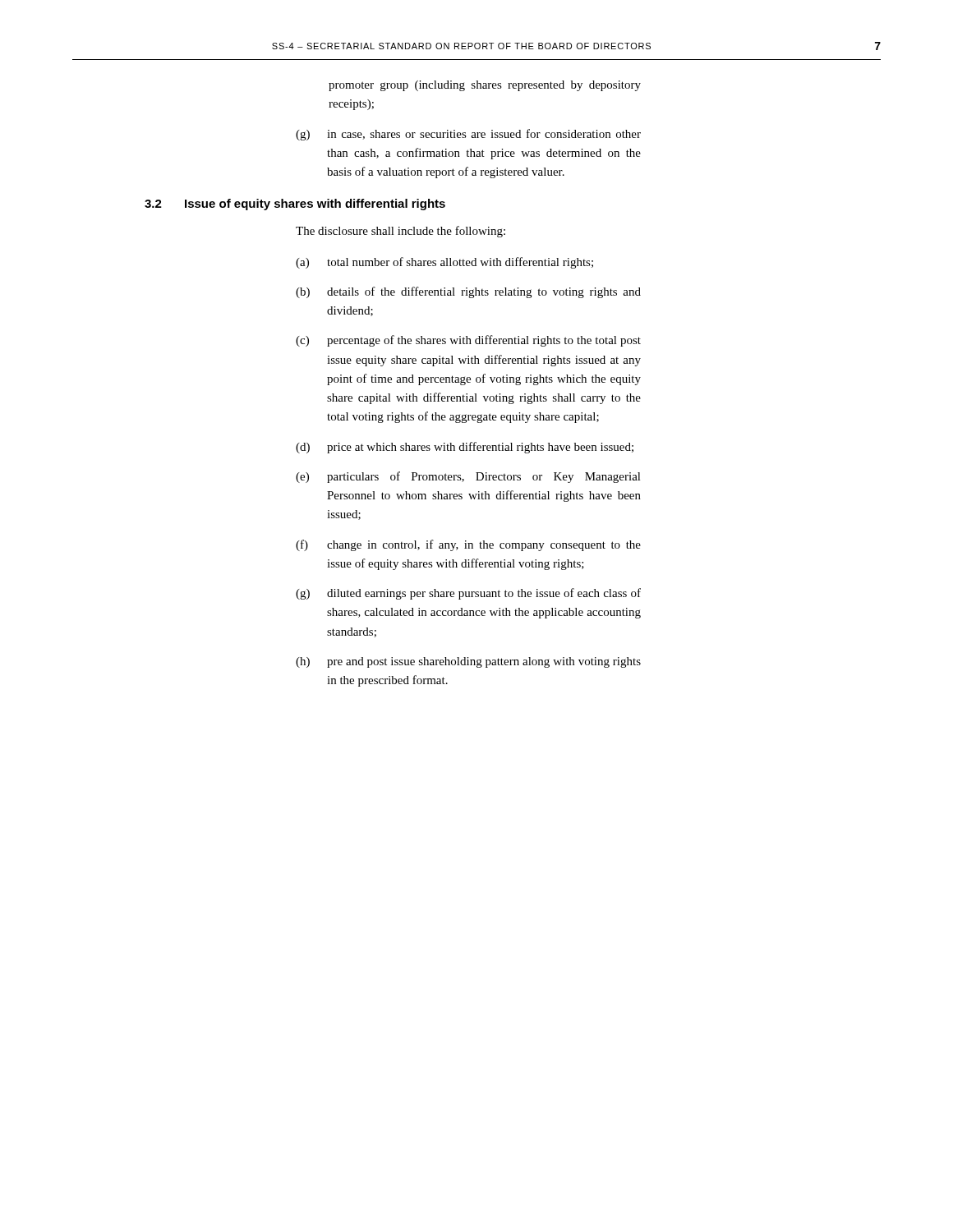The image size is (953, 1232).
Task: Locate the block of text that opens with "(d) price at which"
Action: click(465, 447)
